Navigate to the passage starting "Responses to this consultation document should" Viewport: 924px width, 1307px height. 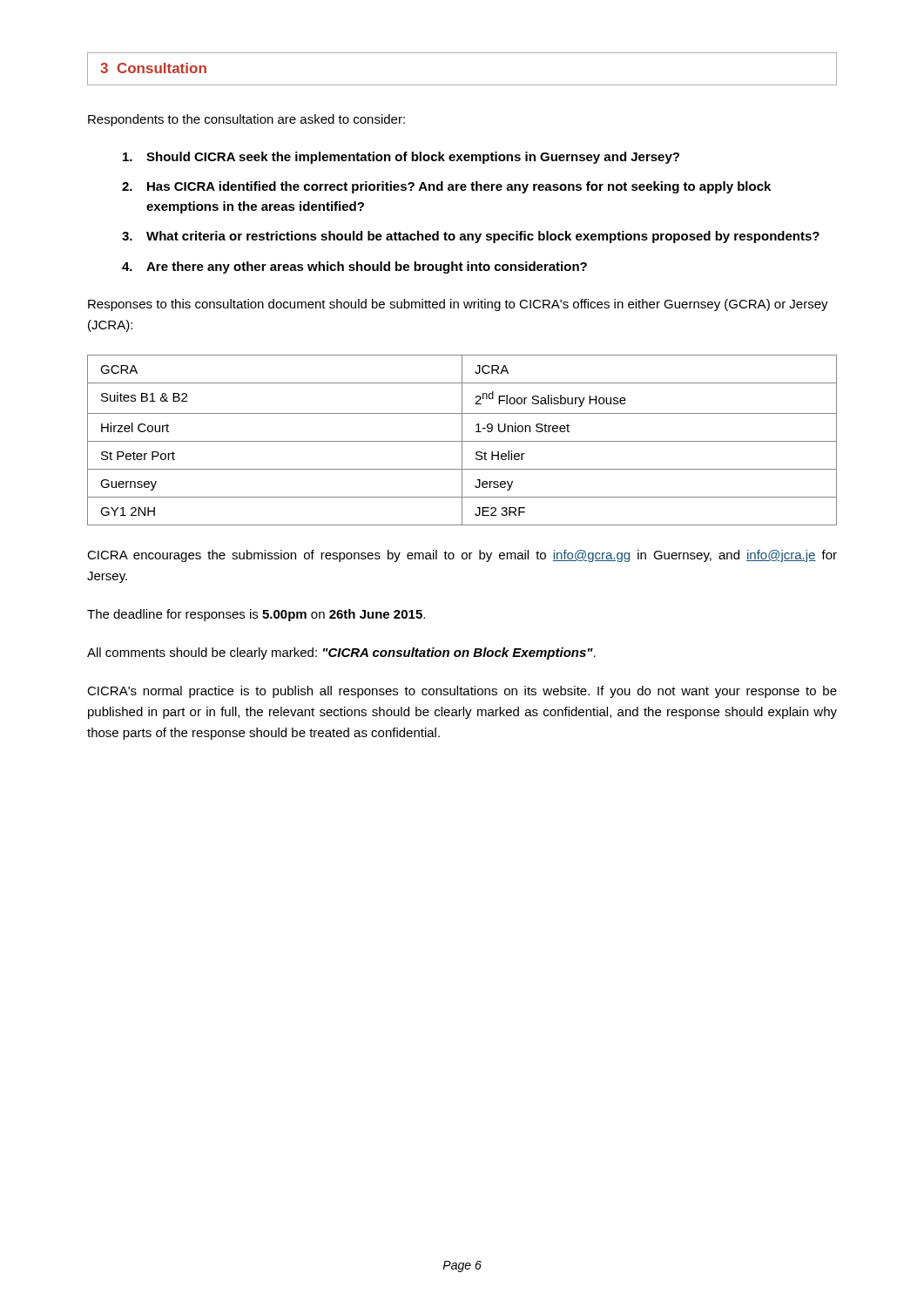pos(457,314)
